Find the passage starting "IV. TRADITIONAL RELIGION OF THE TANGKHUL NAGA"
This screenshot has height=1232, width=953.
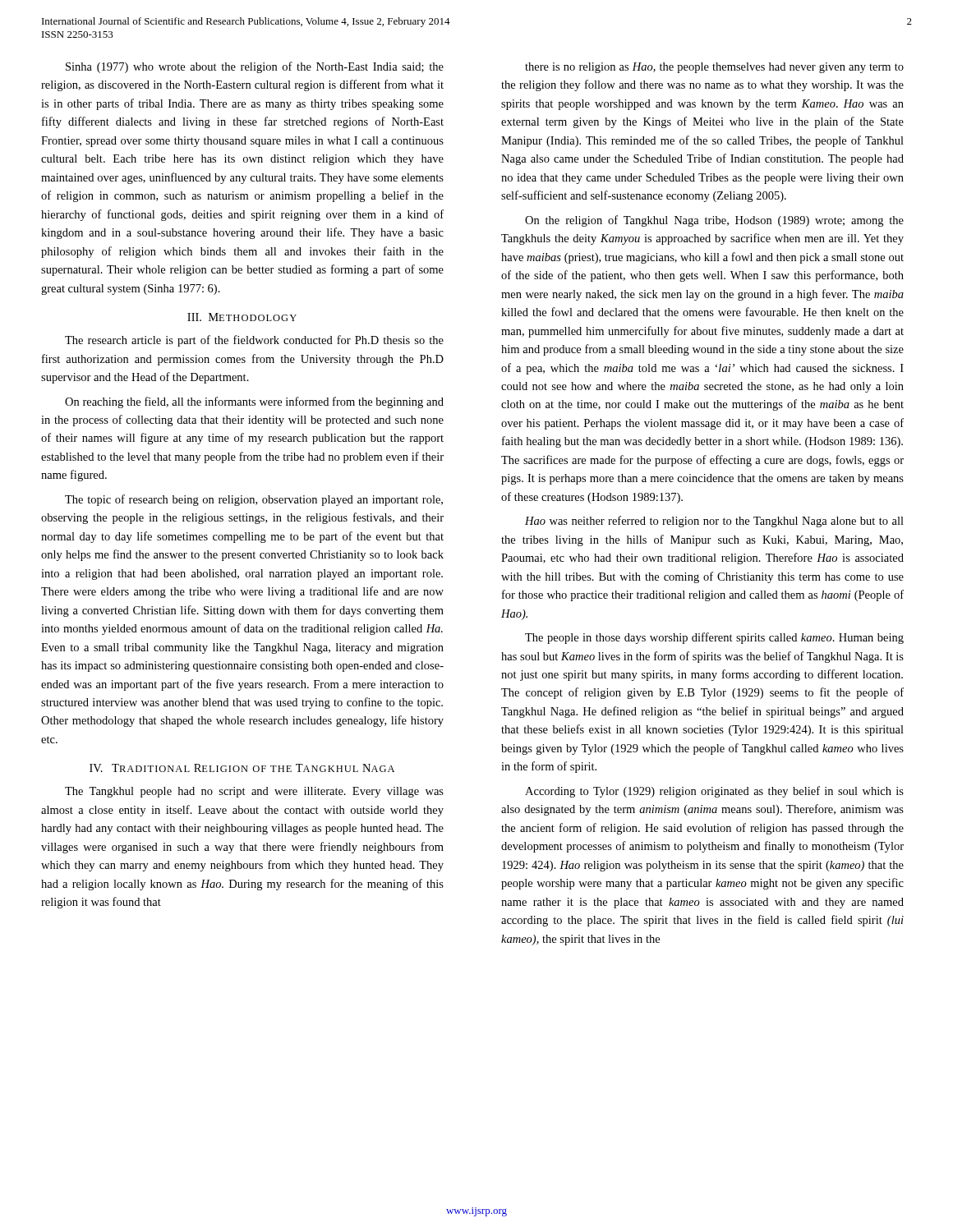click(242, 768)
